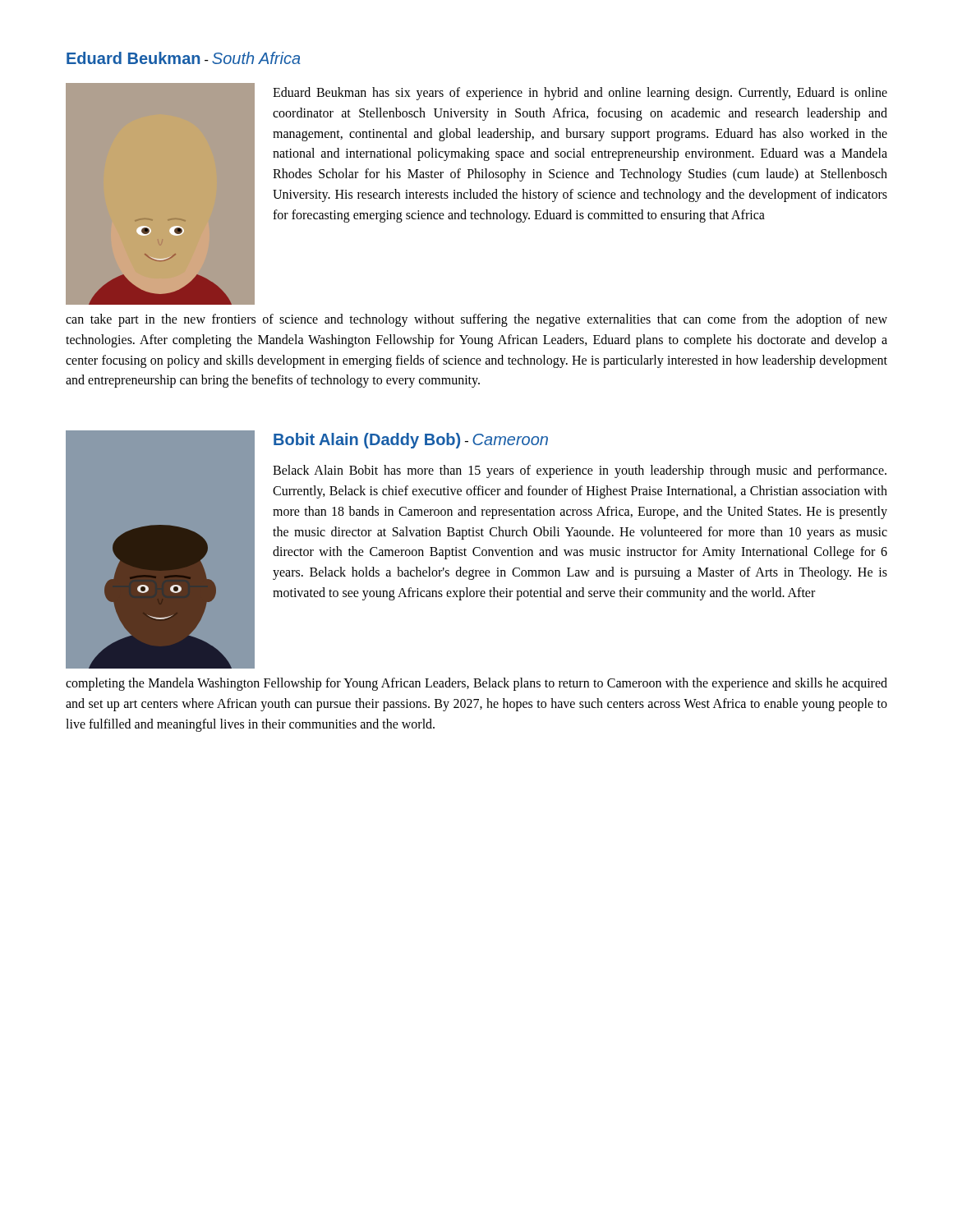Locate the section header that says "Bobit Alain (Daddy Bob) - Cameroon"
The height and width of the screenshot is (1232, 953).
coord(411,440)
